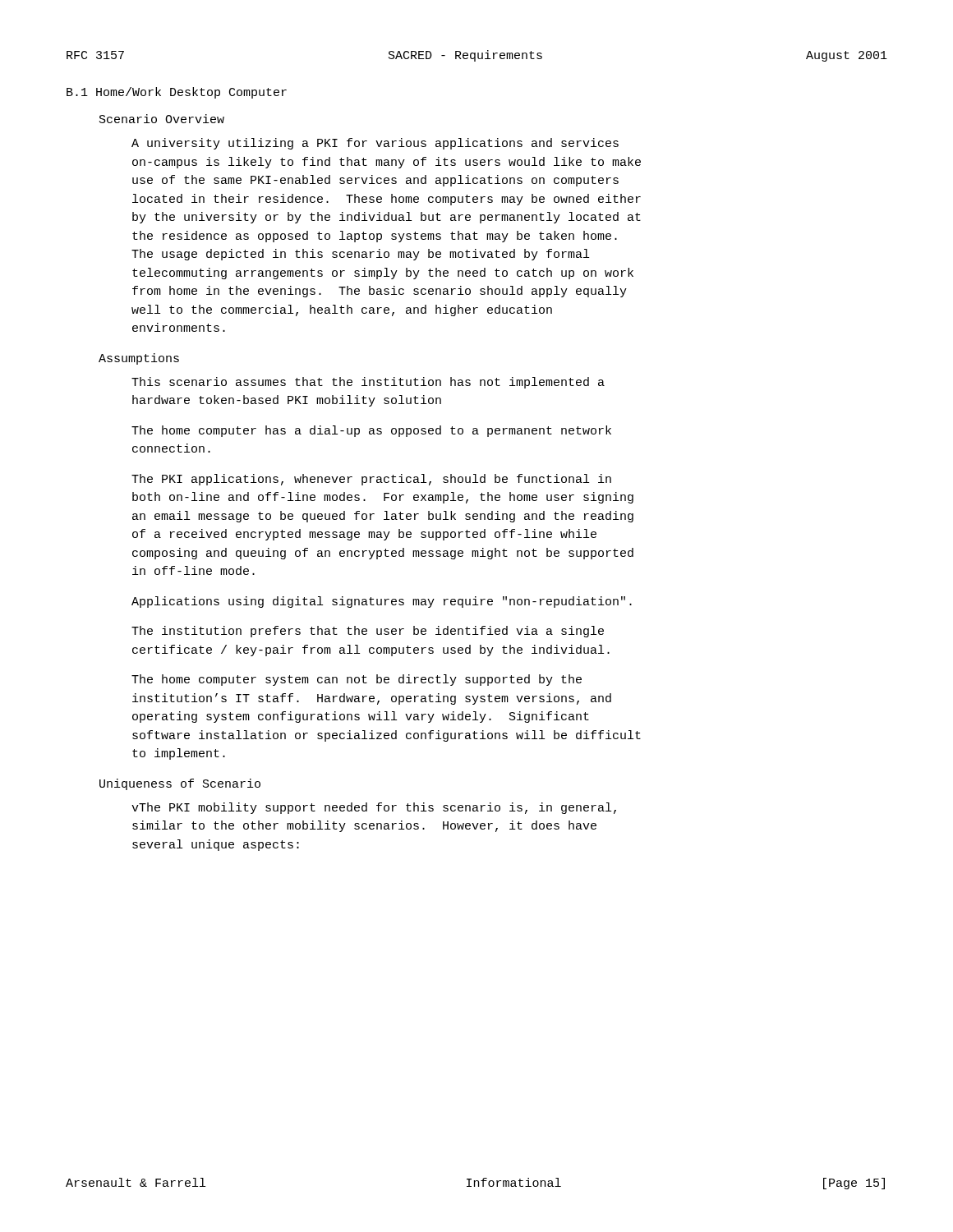Viewport: 953px width, 1232px height.
Task: Find the block on this page that starts "The home computer system"
Action: pyautogui.click(x=387, y=717)
